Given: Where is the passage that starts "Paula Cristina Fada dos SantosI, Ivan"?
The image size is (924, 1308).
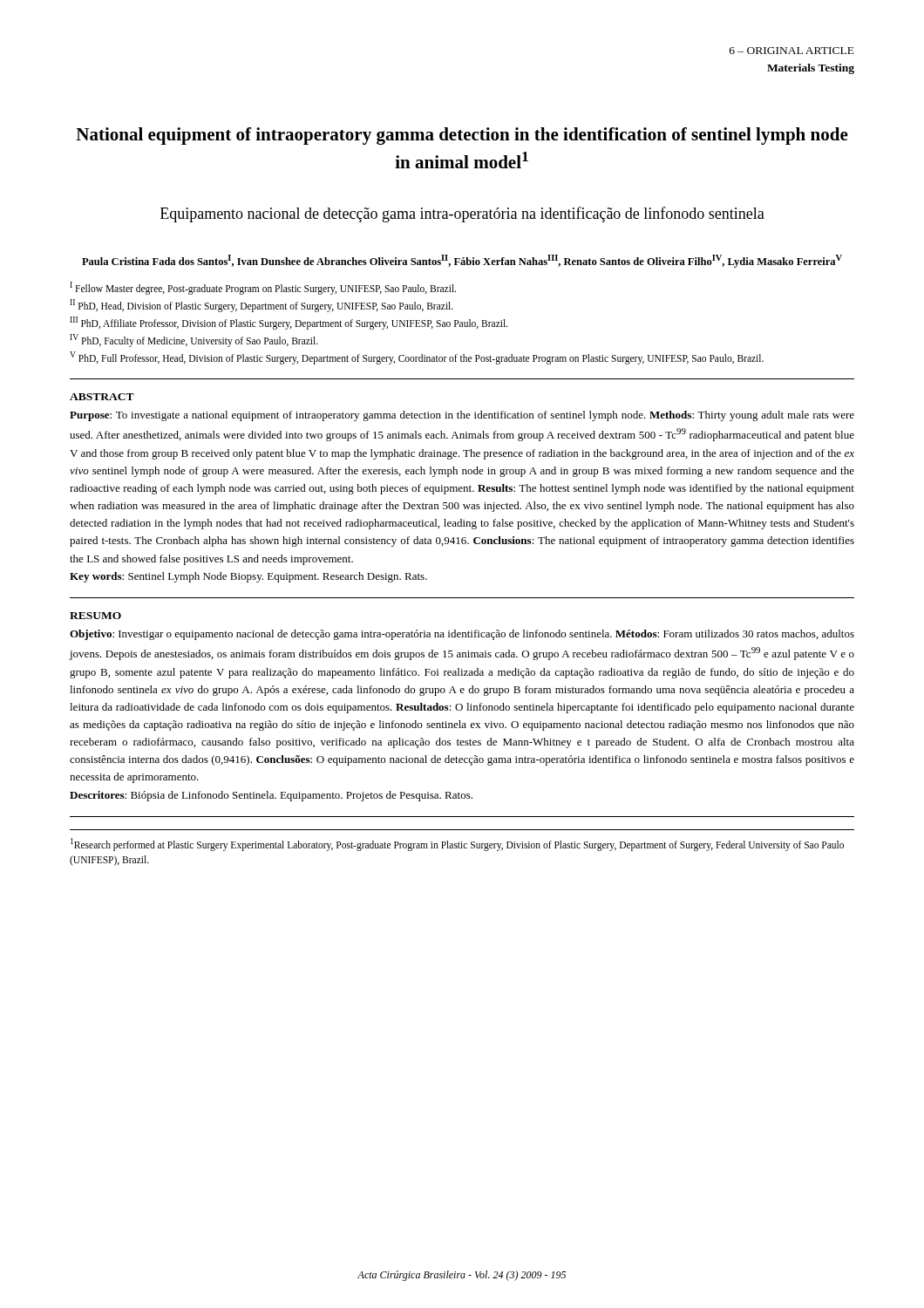Looking at the screenshot, I should click(462, 260).
